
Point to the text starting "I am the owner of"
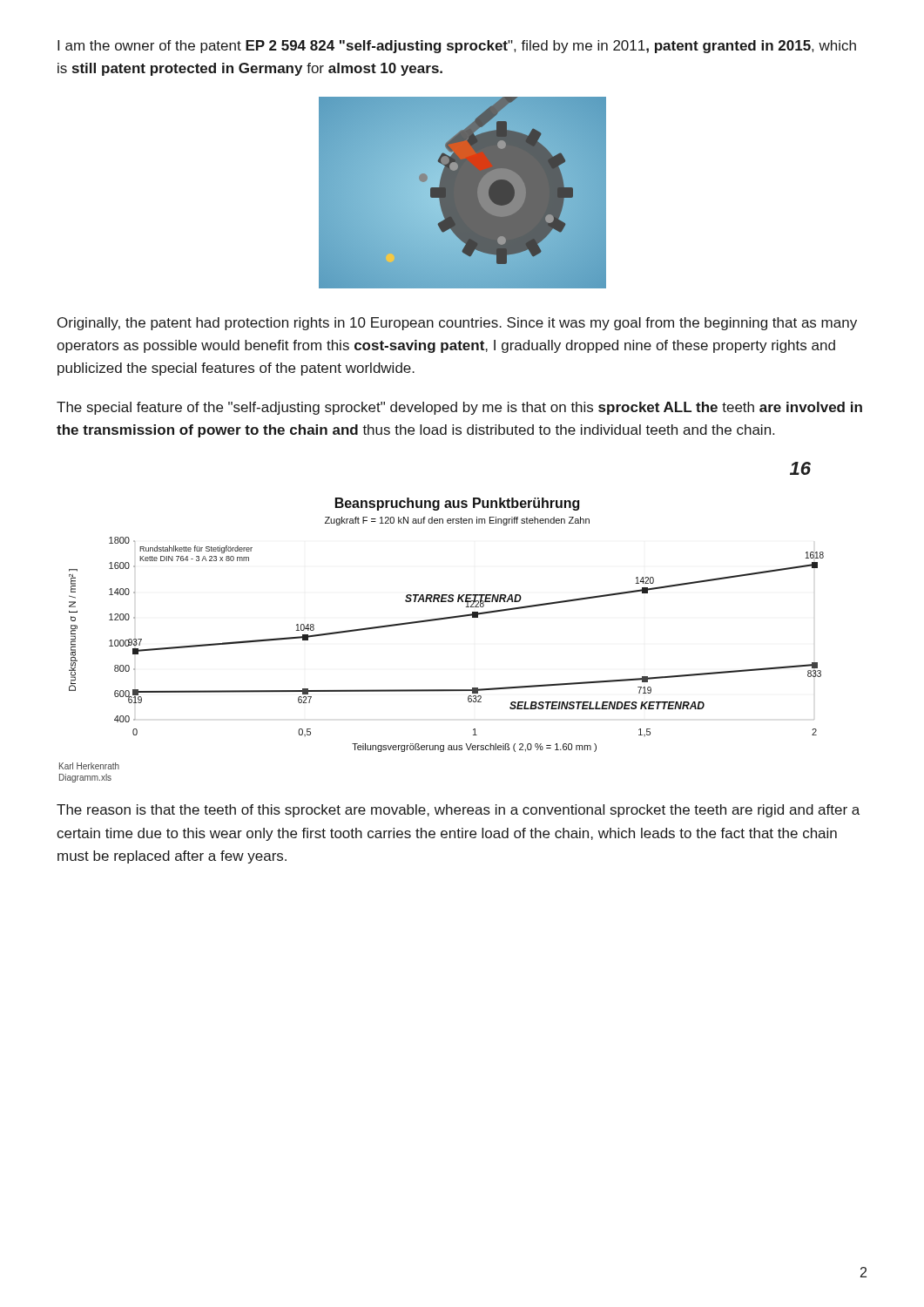(457, 57)
